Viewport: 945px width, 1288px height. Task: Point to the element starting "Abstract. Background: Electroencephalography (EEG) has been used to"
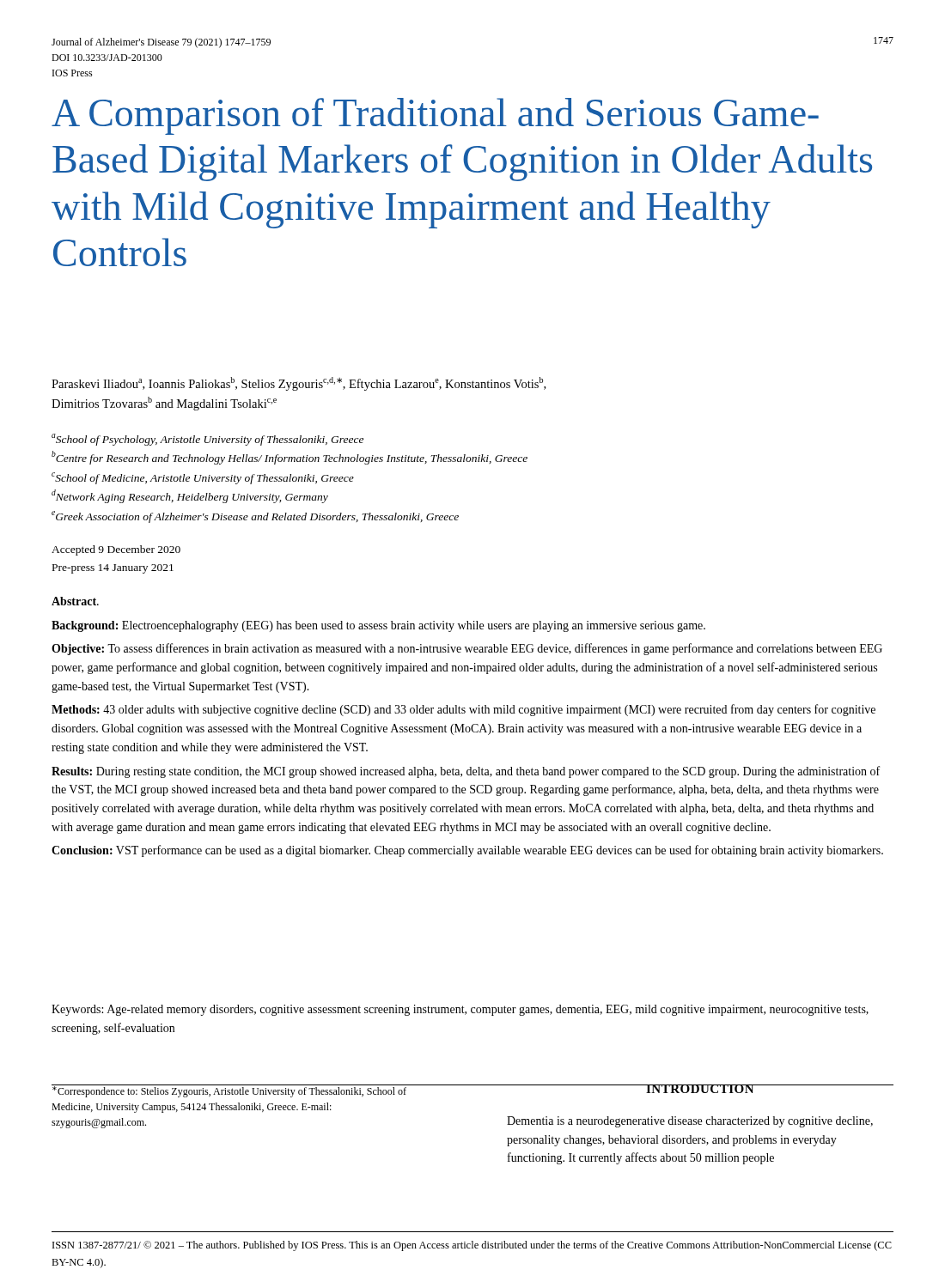click(472, 726)
